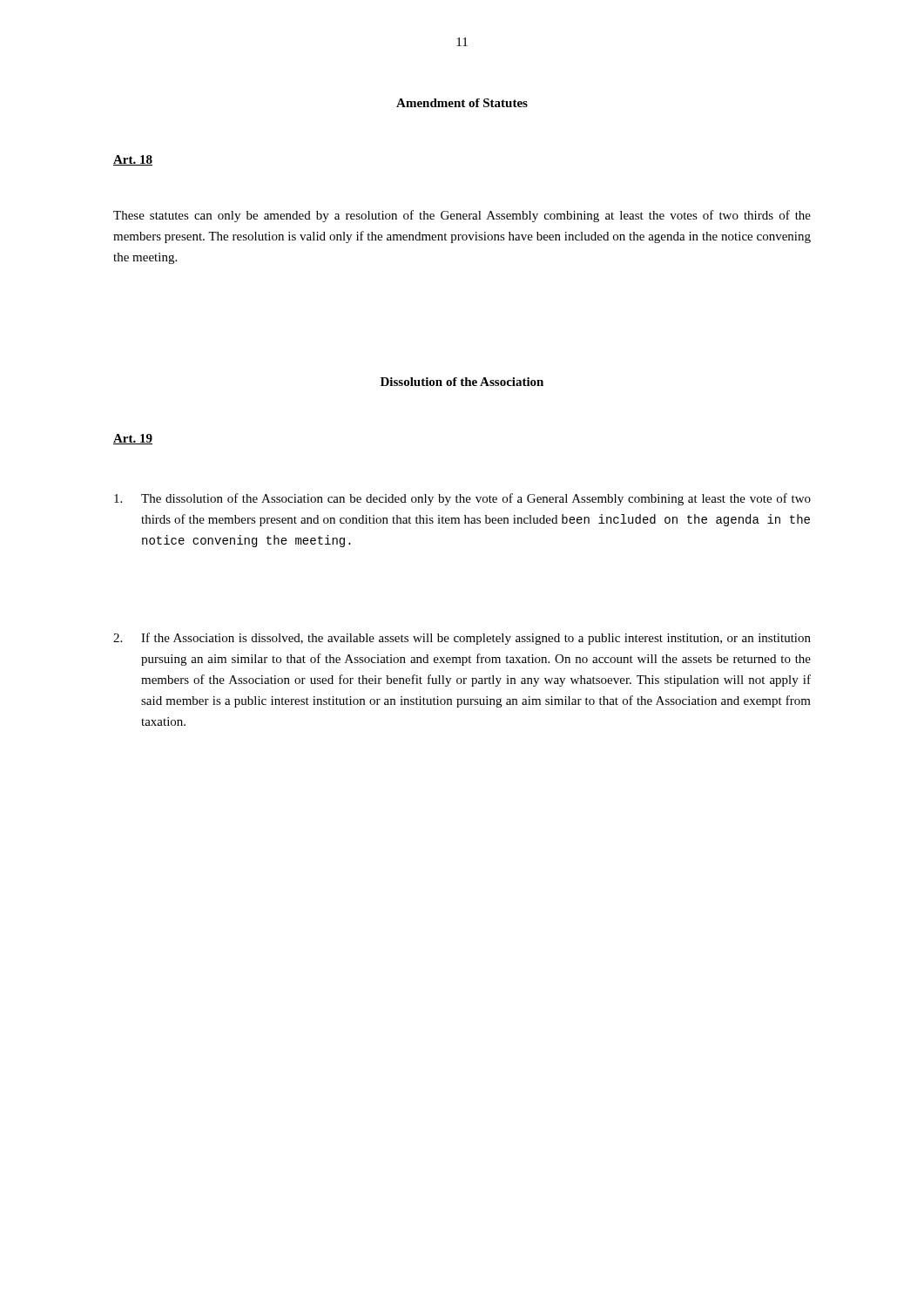Image resolution: width=924 pixels, height=1307 pixels.
Task: Where is the passage that starts "The dissolution of the Association can be decided"?
Action: pyautogui.click(x=462, y=520)
